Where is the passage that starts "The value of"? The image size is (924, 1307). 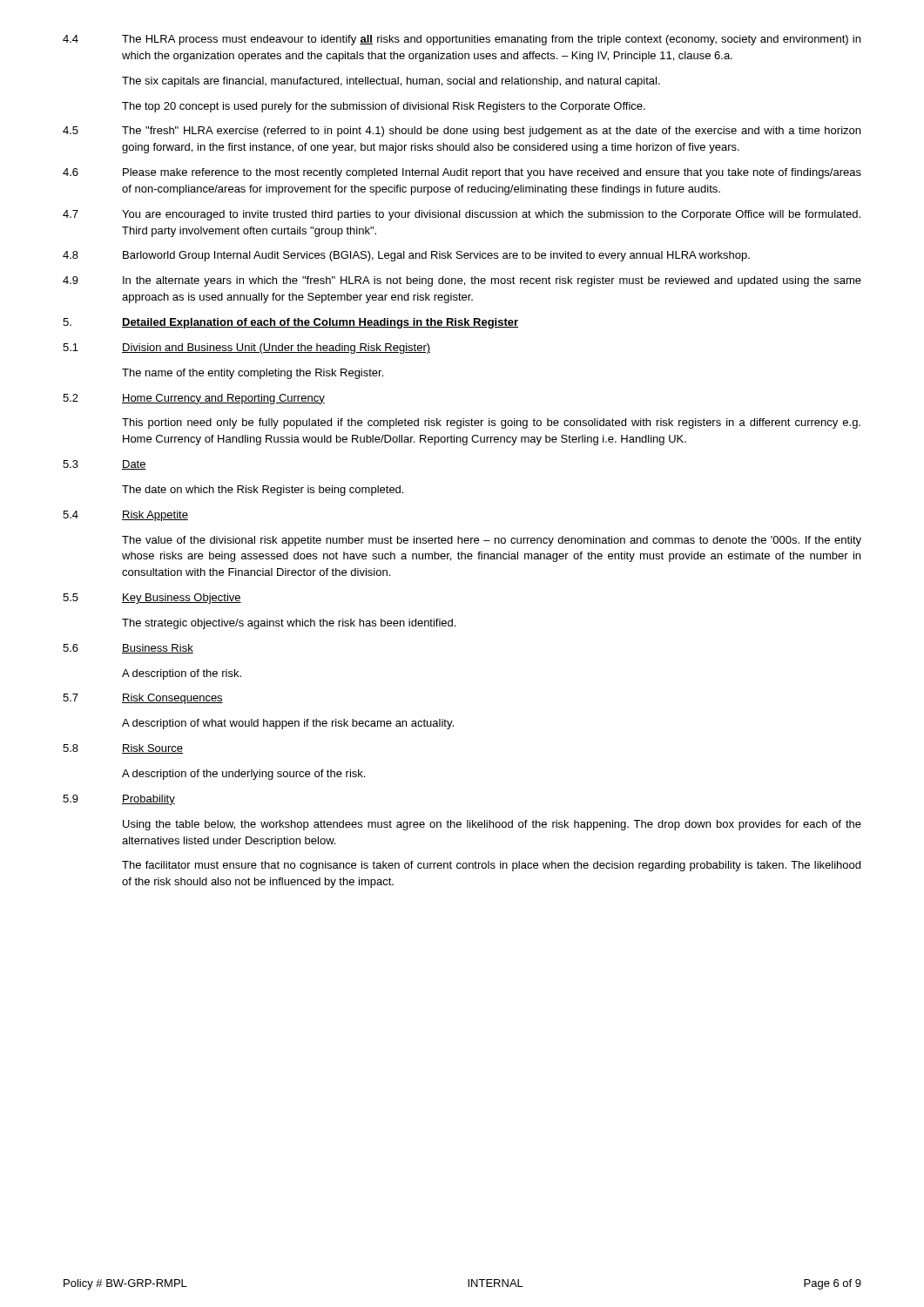[492, 556]
